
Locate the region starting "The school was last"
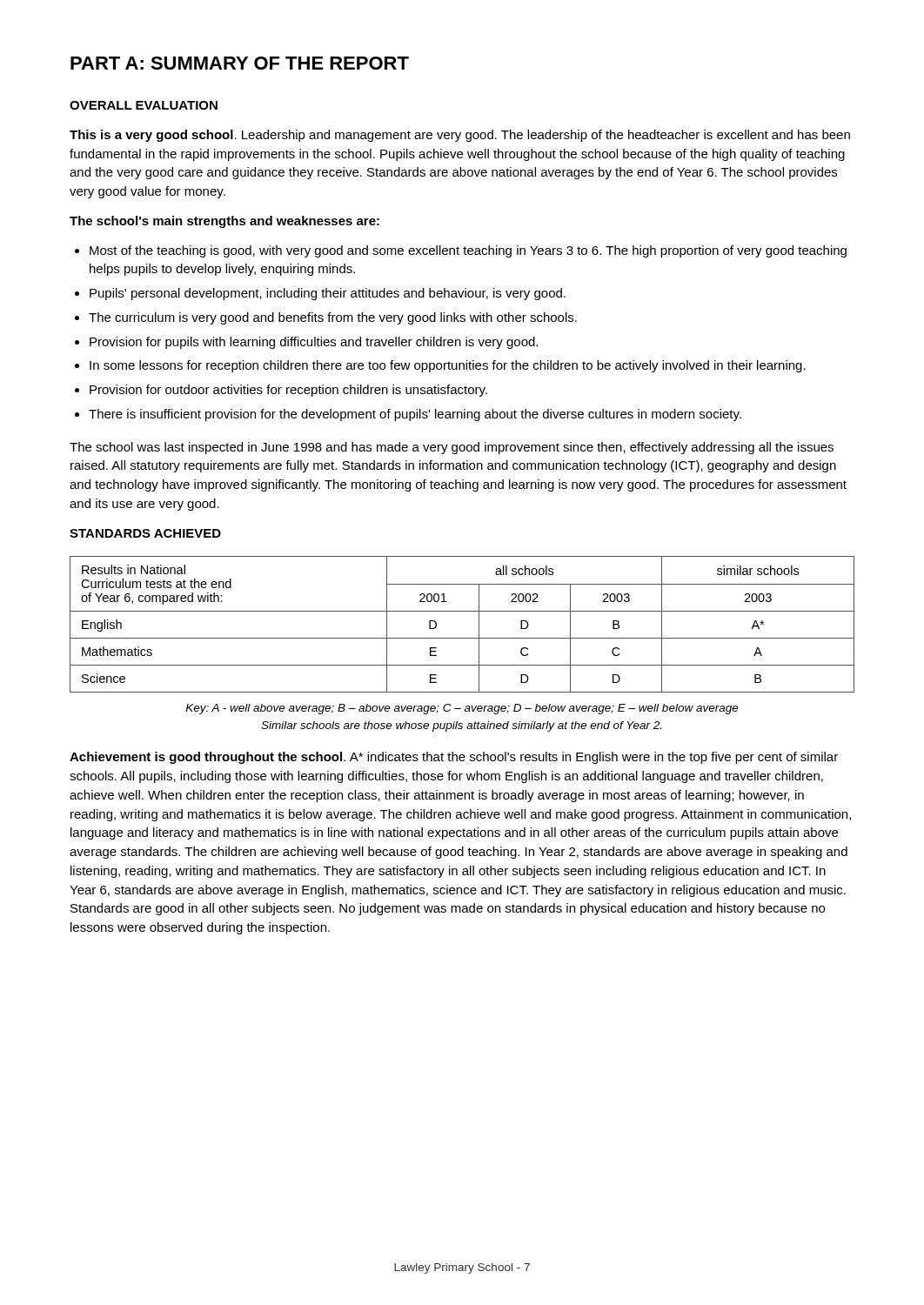coord(462,475)
